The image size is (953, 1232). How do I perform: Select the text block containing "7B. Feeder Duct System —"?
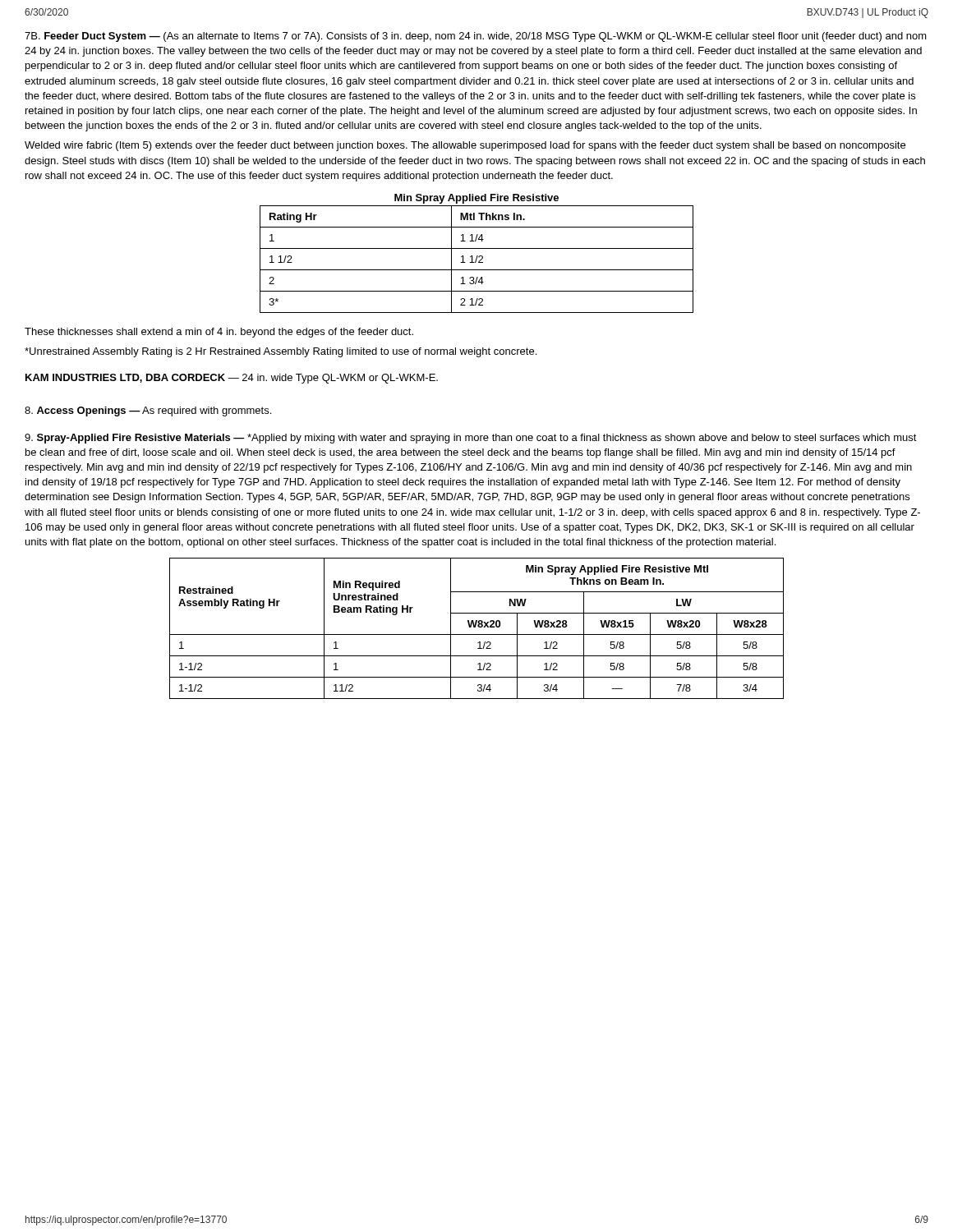[476, 81]
